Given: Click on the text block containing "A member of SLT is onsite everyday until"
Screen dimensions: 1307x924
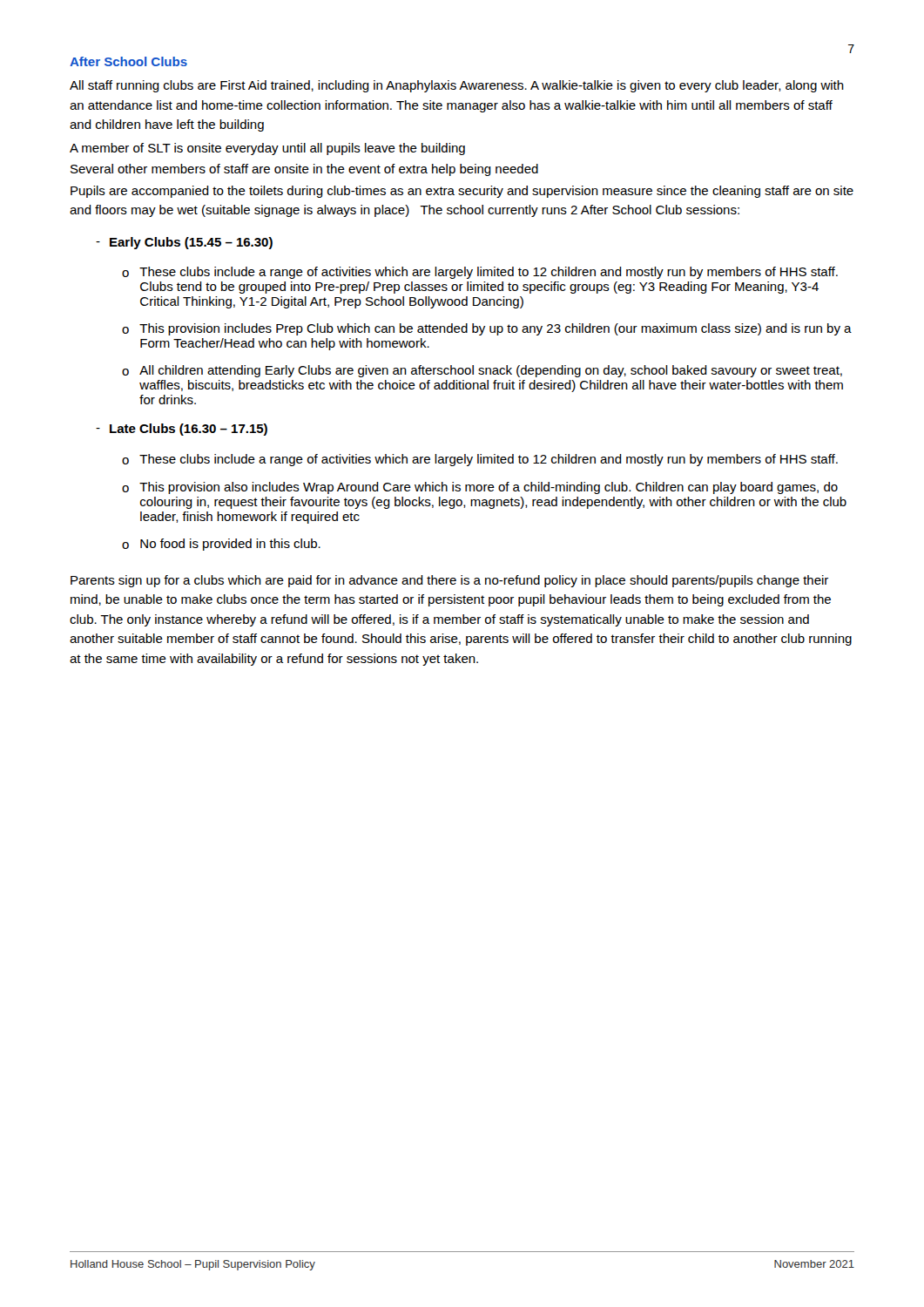Looking at the screenshot, I should pos(268,147).
